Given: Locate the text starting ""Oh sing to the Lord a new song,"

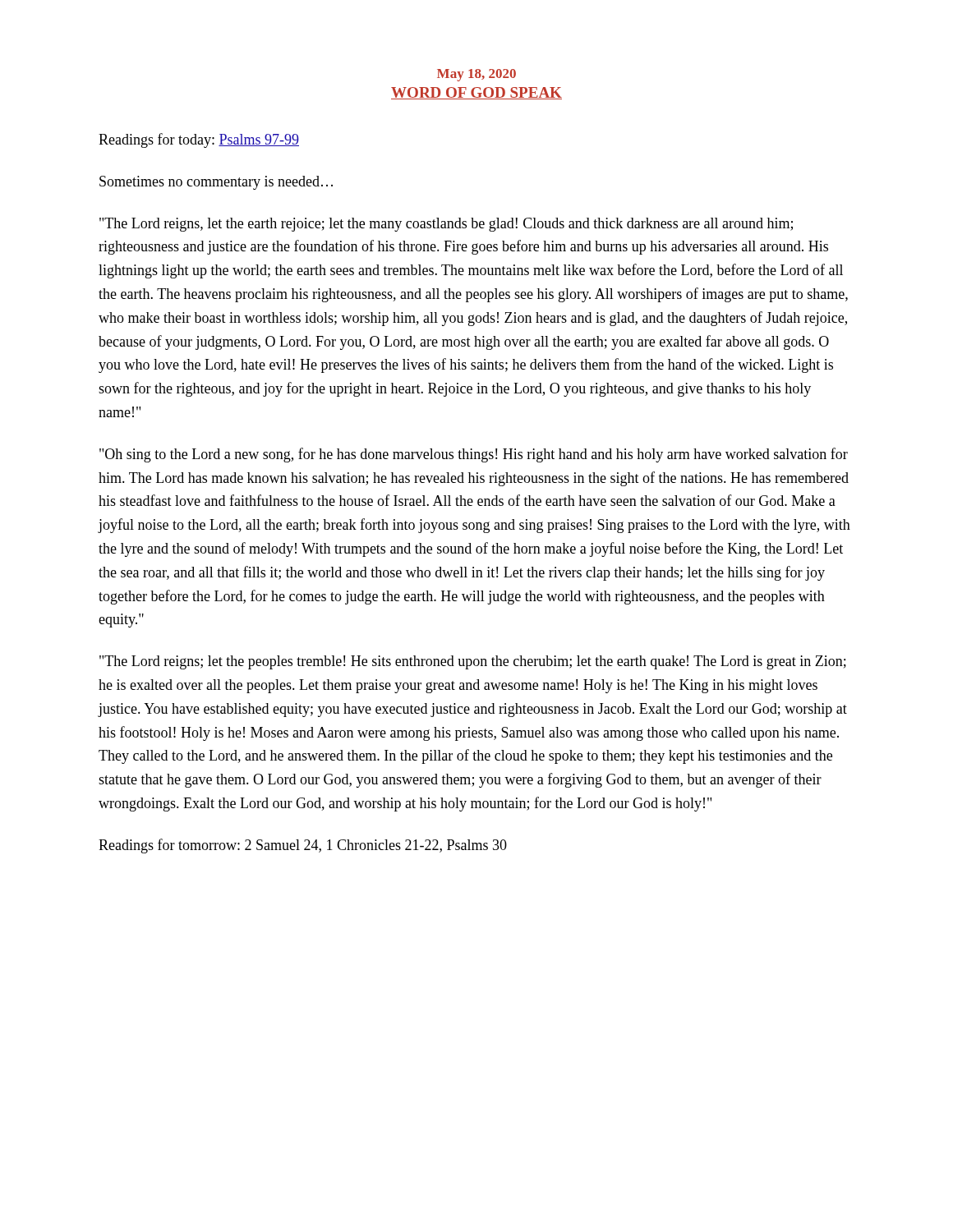Looking at the screenshot, I should (474, 537).
